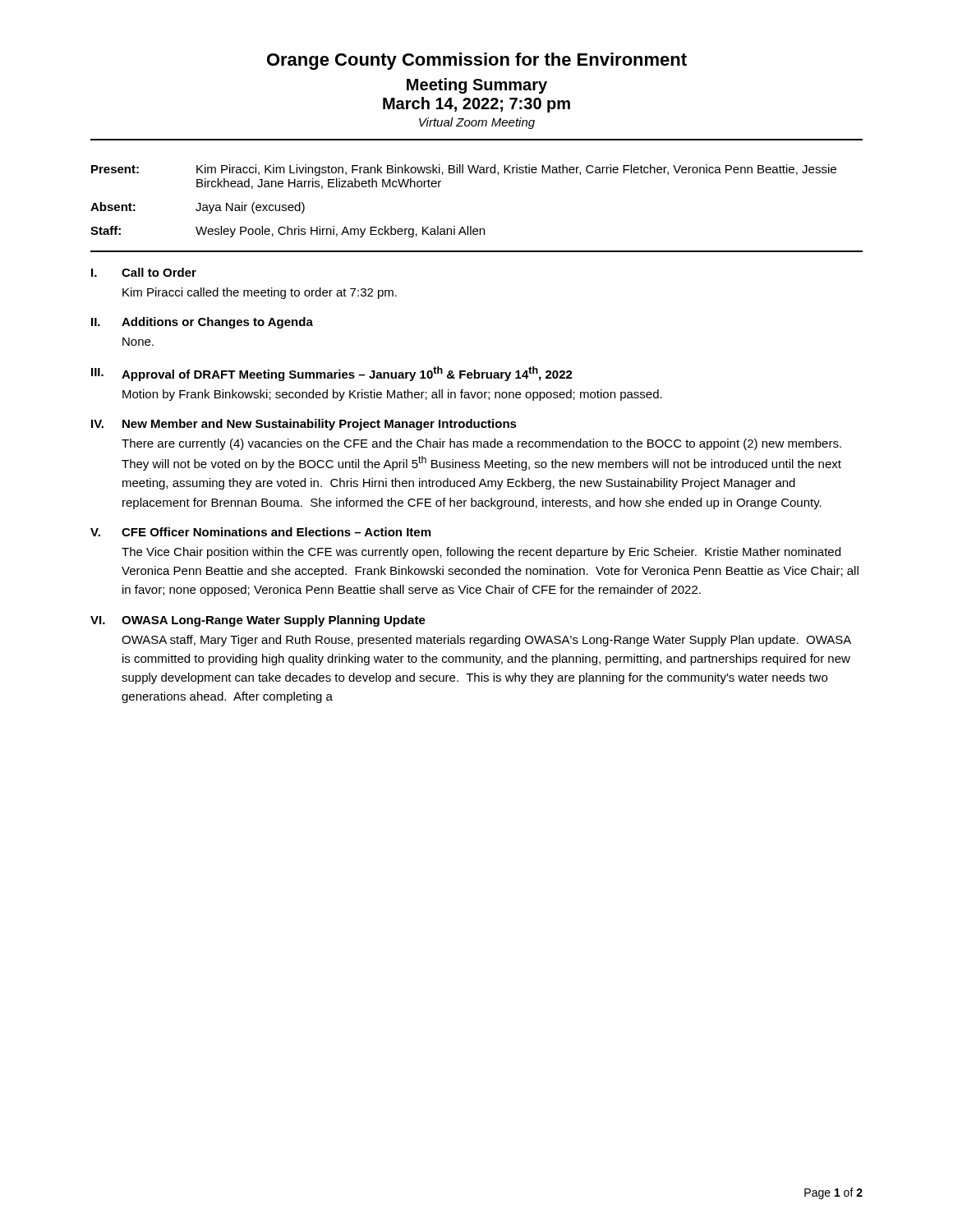Select the text starting "V. CFE Officer Nominations and Elections"
This screenshot has height=1232, width=953.
point(476,562)
